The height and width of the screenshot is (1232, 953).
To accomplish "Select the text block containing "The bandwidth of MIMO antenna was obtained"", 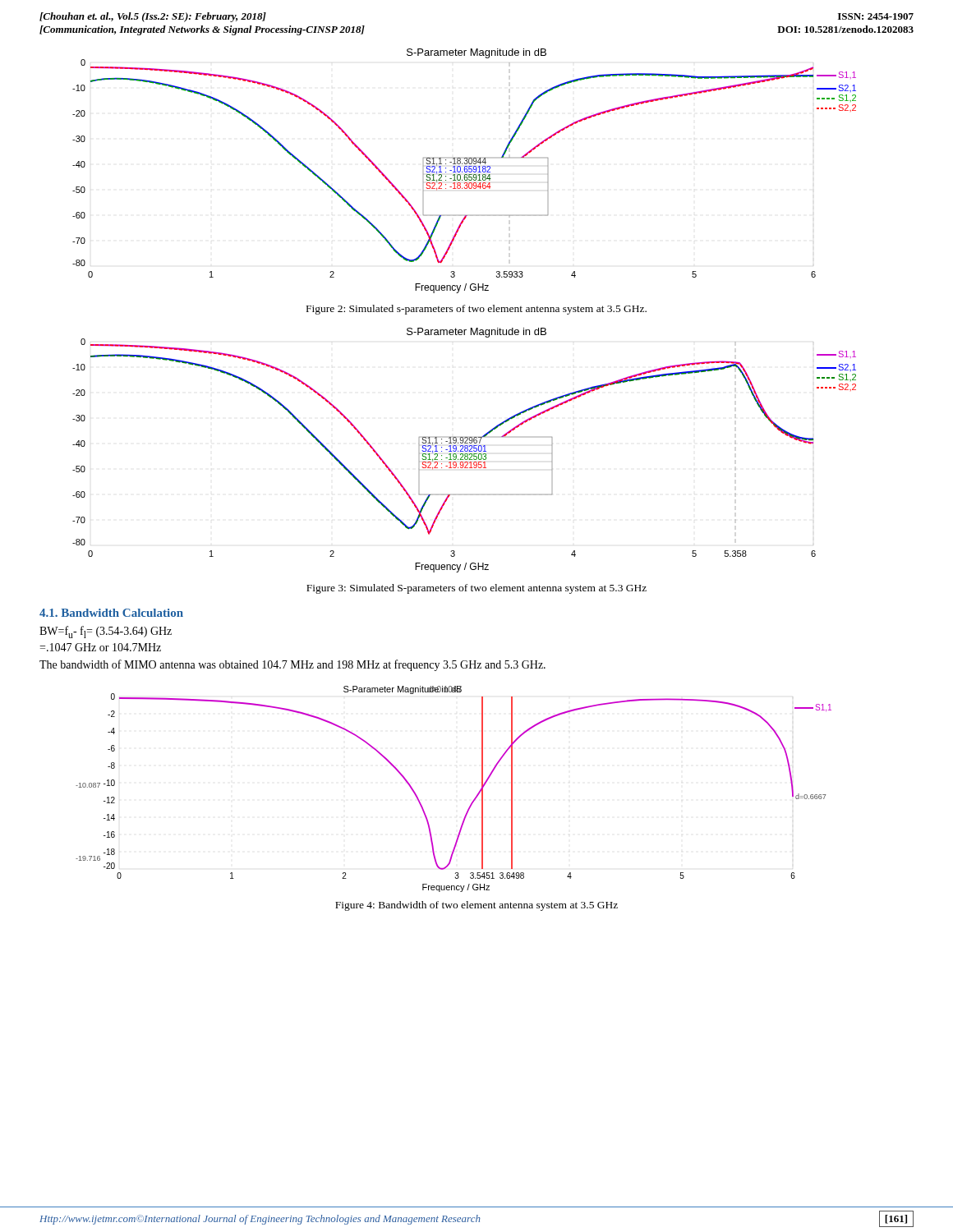I will (293, 665).
